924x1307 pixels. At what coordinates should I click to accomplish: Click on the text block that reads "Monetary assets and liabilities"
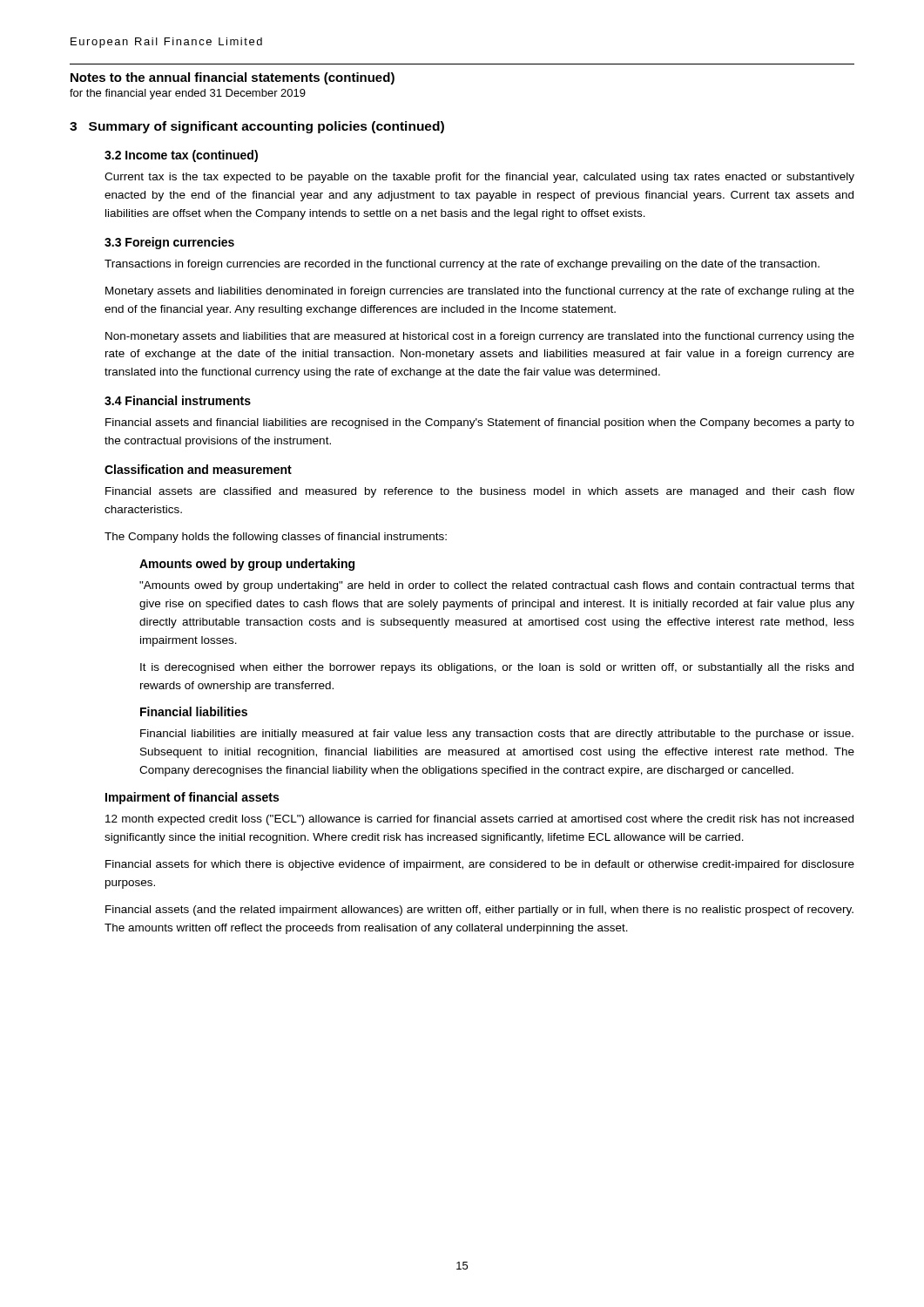click(x=479, y=299)
